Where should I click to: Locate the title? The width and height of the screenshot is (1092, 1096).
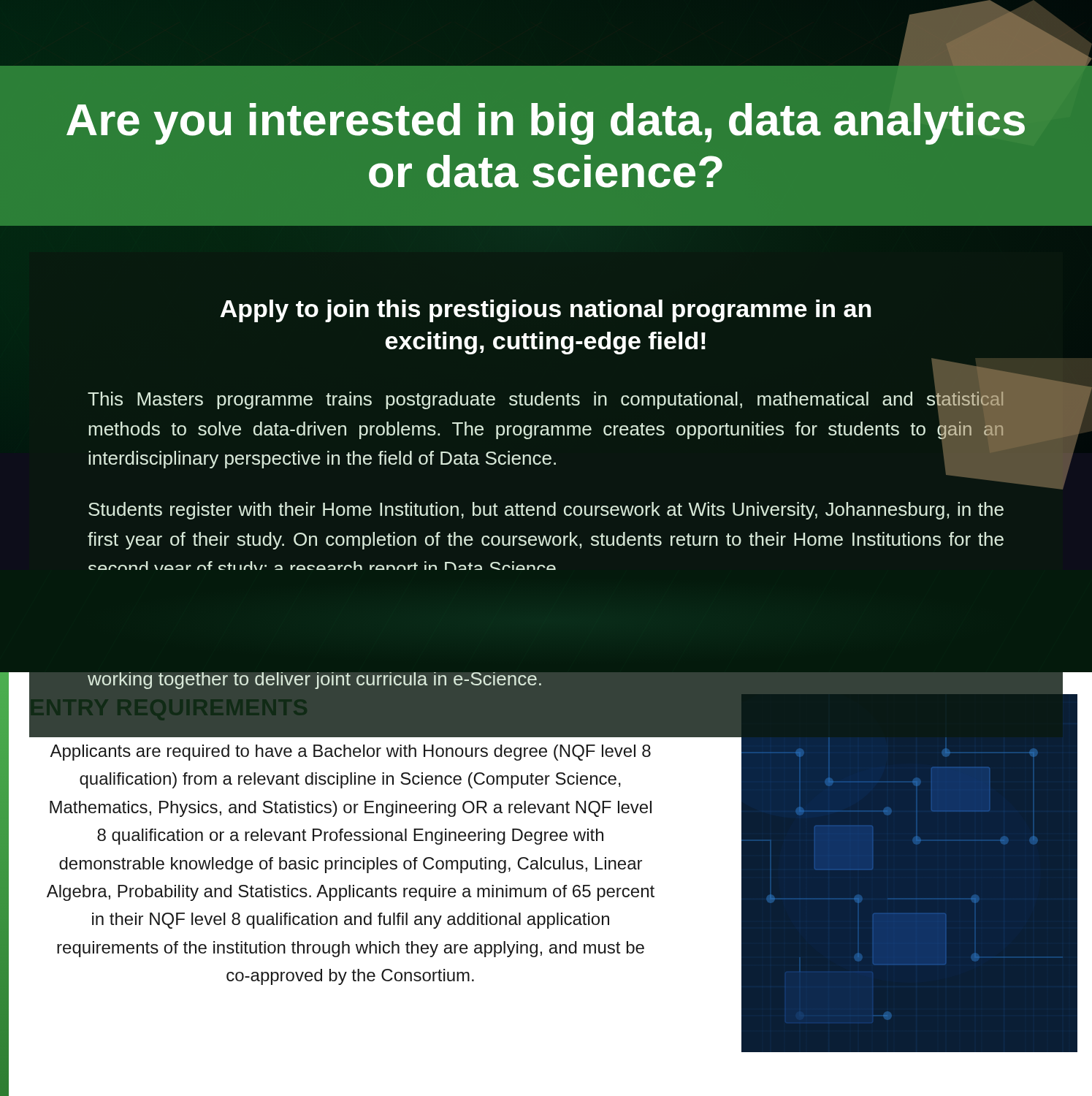coord(546,146)
